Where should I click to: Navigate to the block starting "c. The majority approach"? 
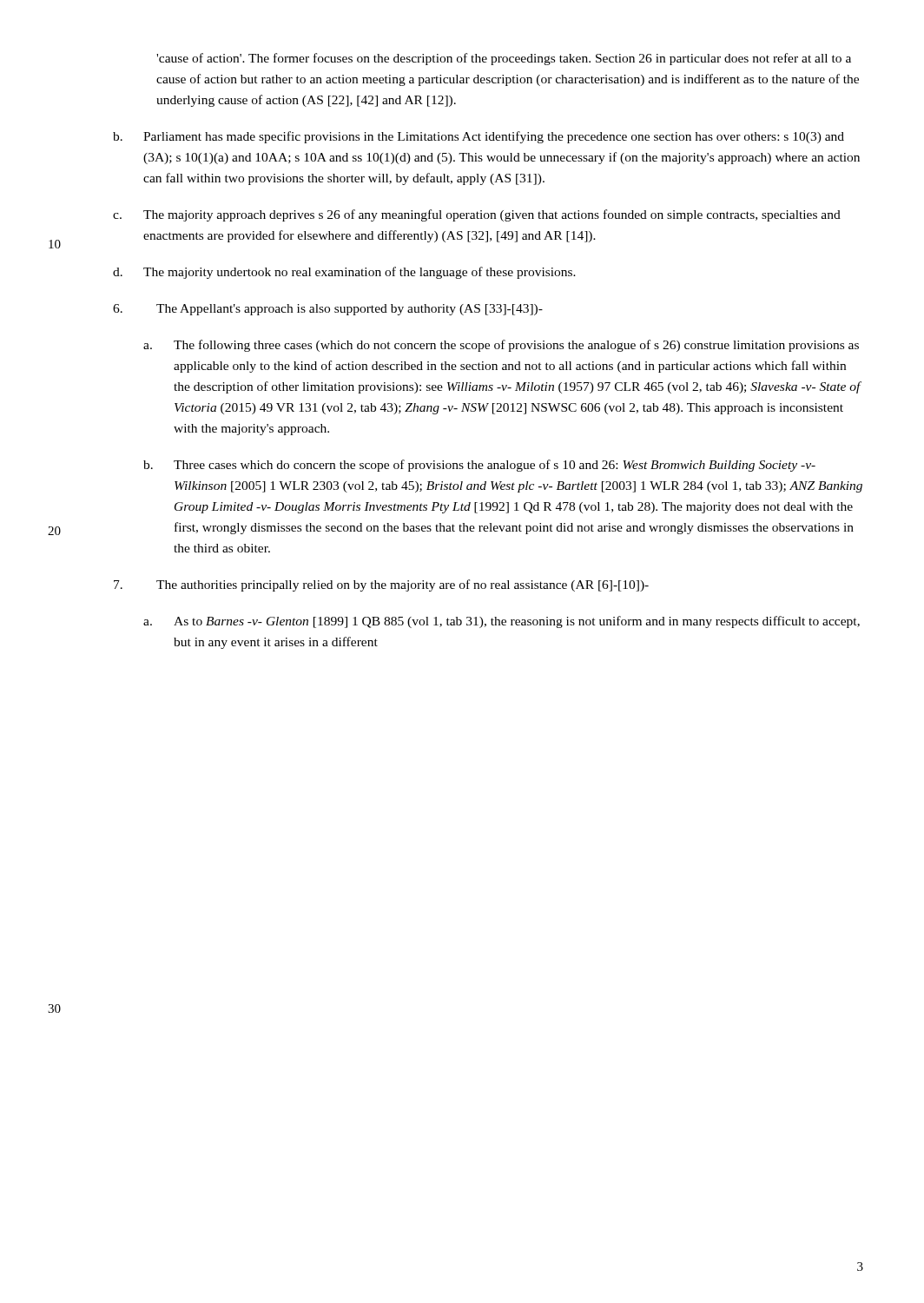tap(488, 225)
